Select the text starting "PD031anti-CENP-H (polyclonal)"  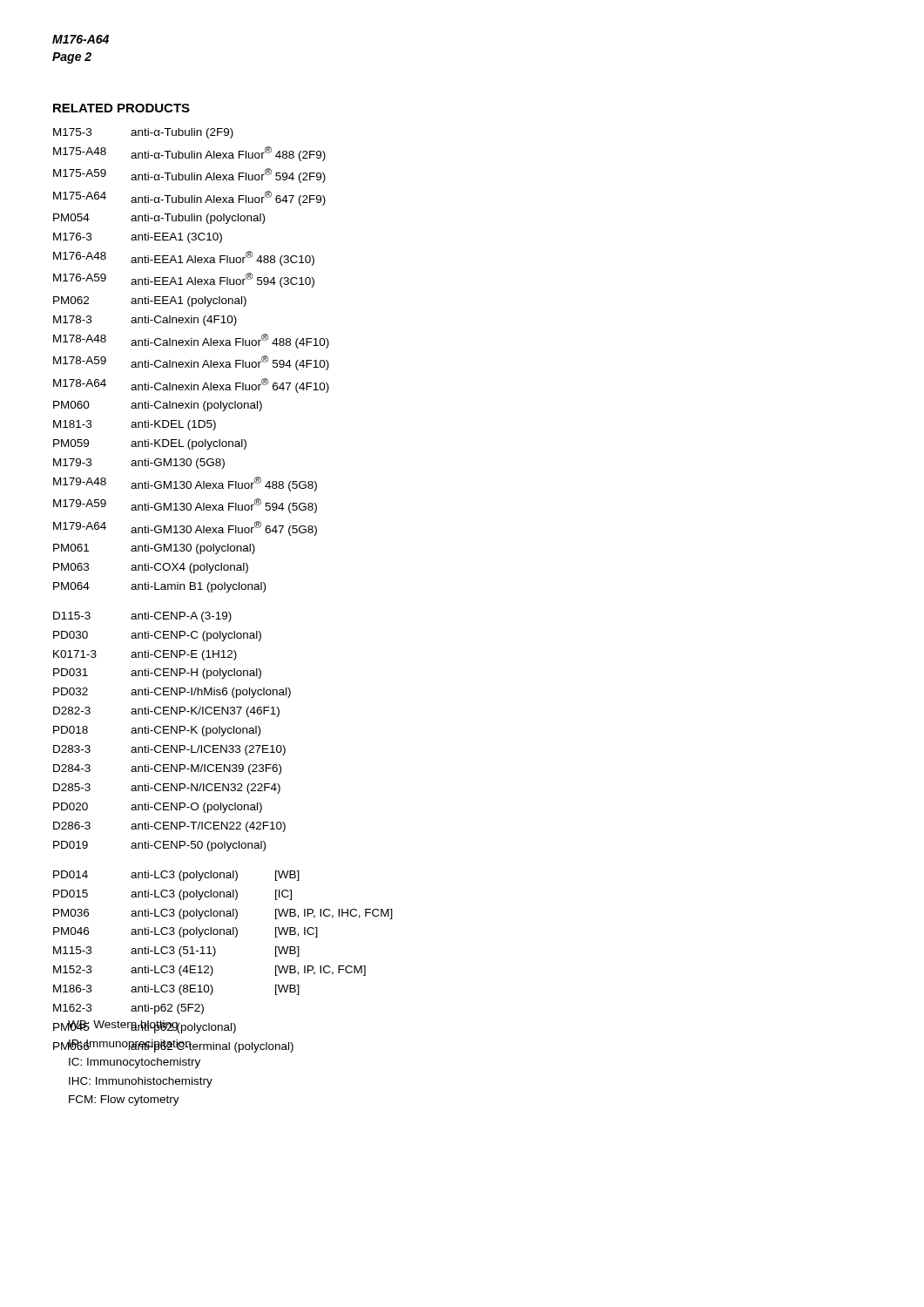click(157, 674)
